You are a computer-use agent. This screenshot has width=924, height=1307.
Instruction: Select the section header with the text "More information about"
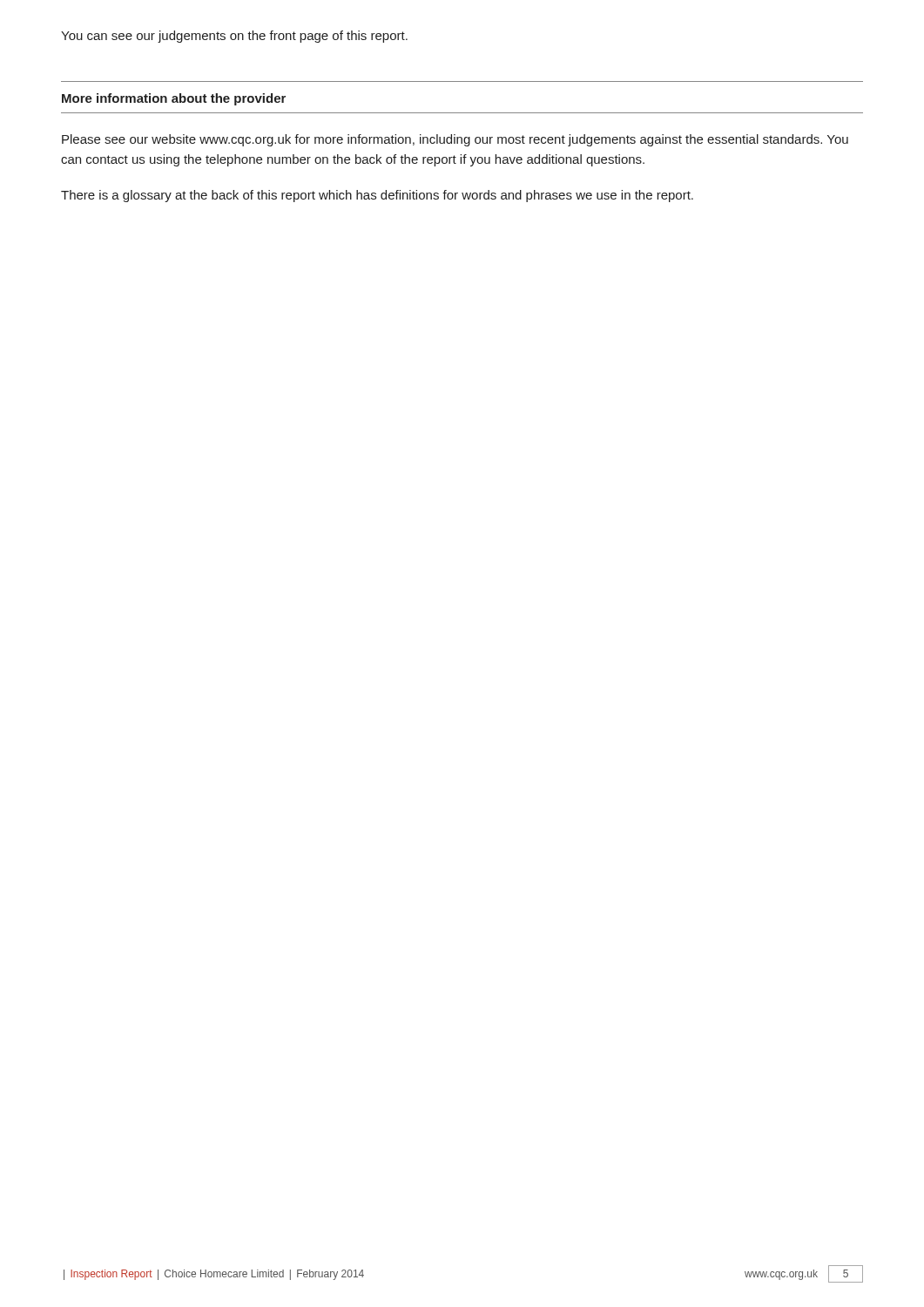173,98
